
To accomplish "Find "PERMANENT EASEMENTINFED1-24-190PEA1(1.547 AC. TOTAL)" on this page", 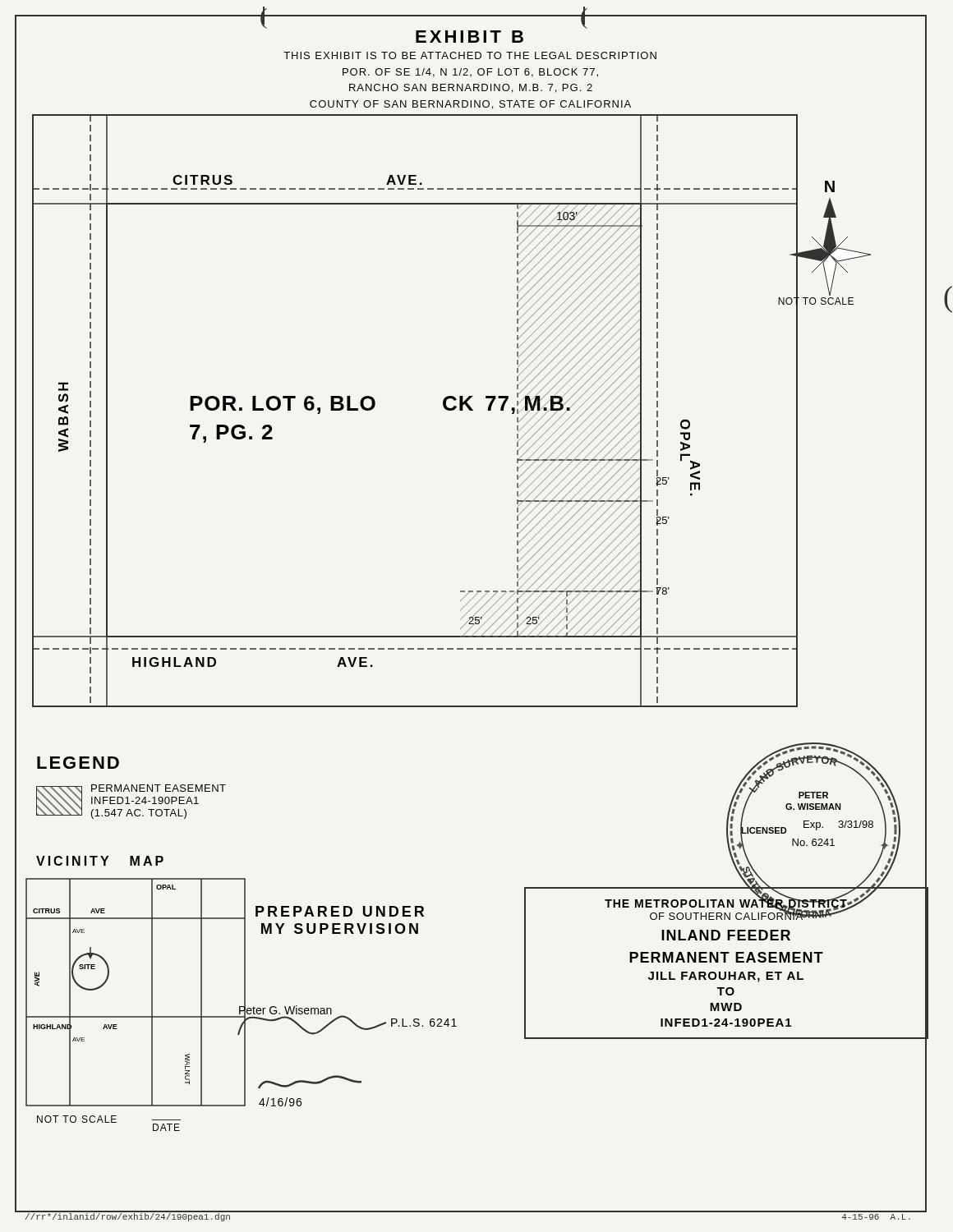I will click(x=131, y=800).
